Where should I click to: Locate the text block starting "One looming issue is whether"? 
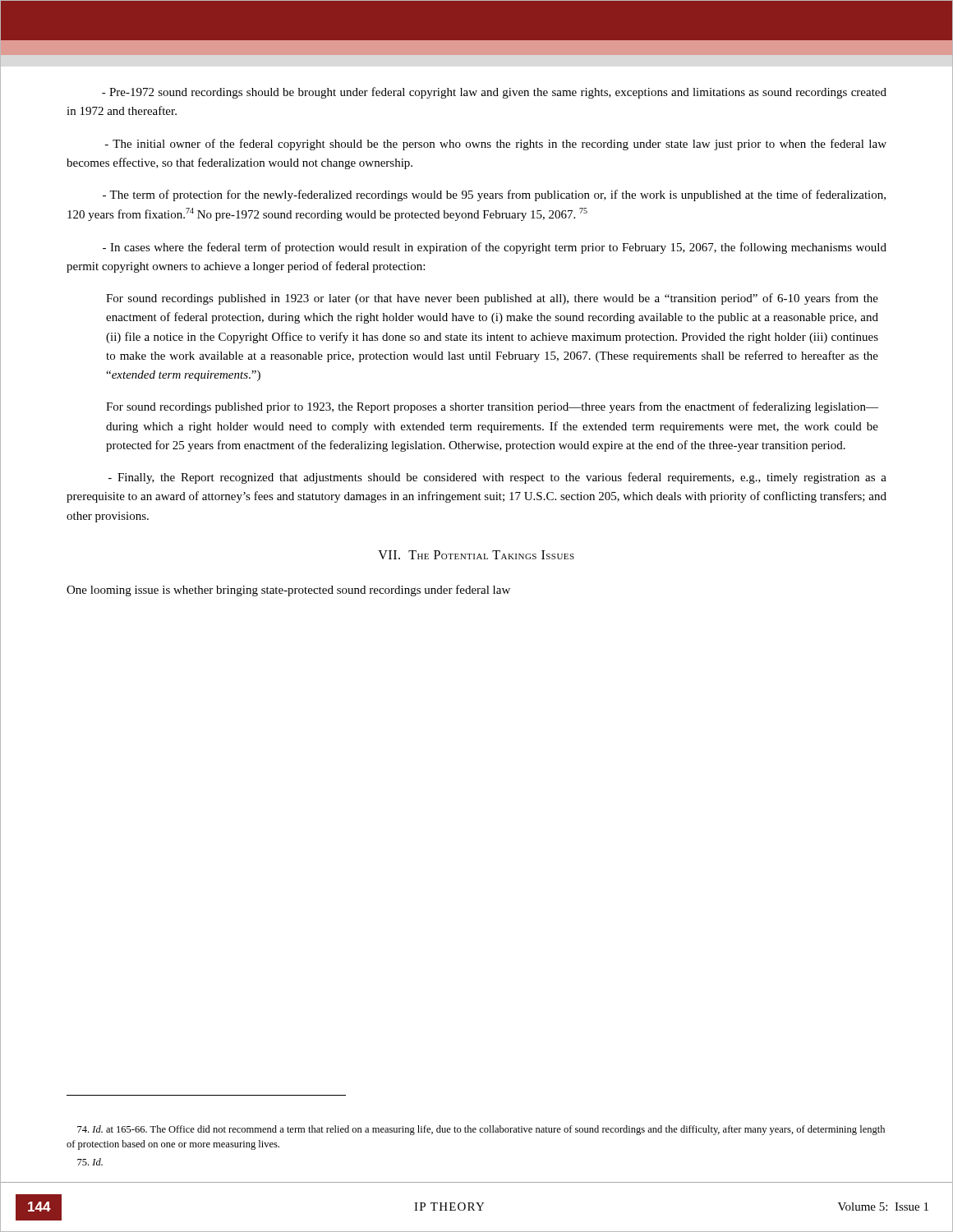[x=476, y=590]
